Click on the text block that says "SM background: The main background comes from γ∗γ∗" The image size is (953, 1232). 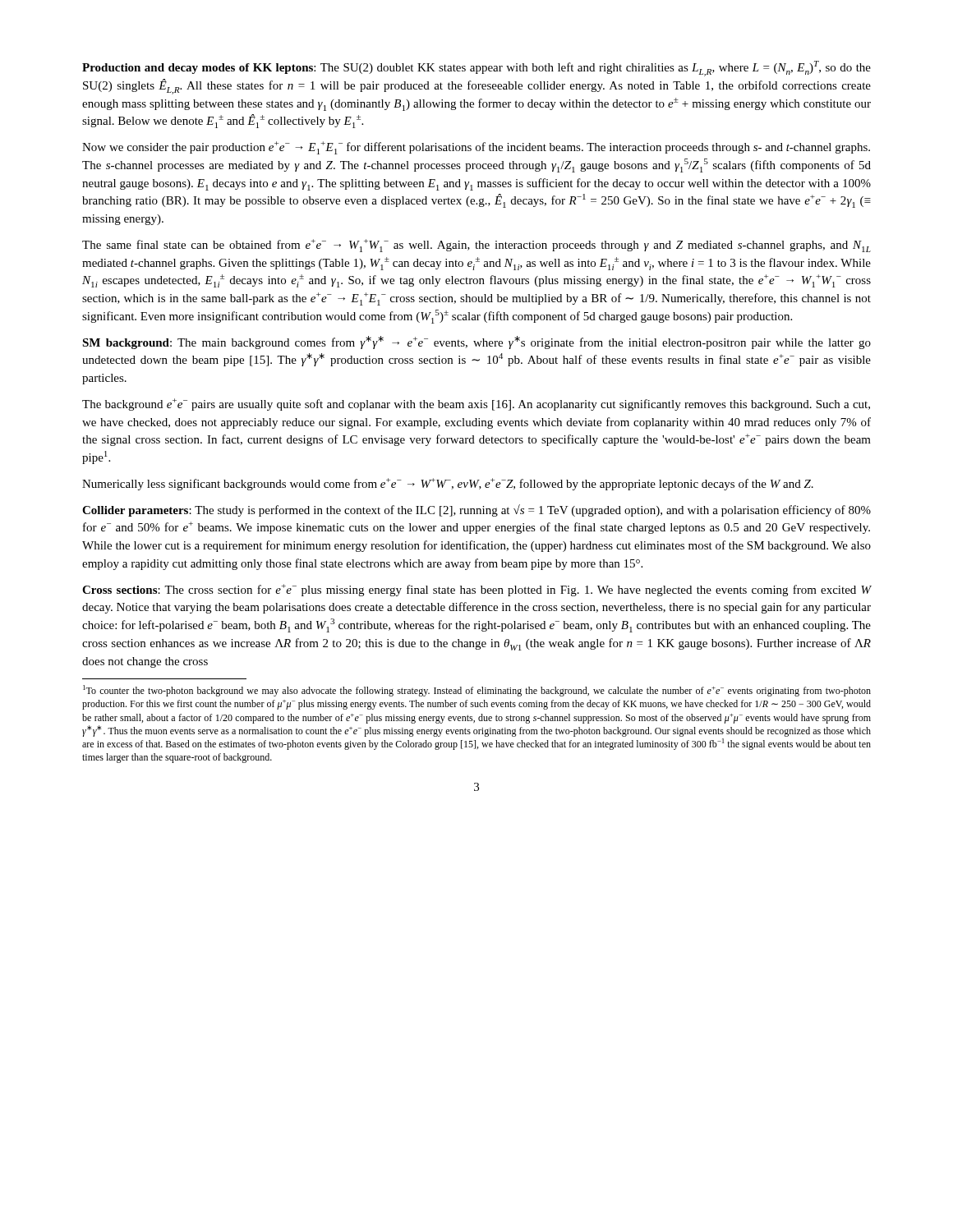[476, 361]
